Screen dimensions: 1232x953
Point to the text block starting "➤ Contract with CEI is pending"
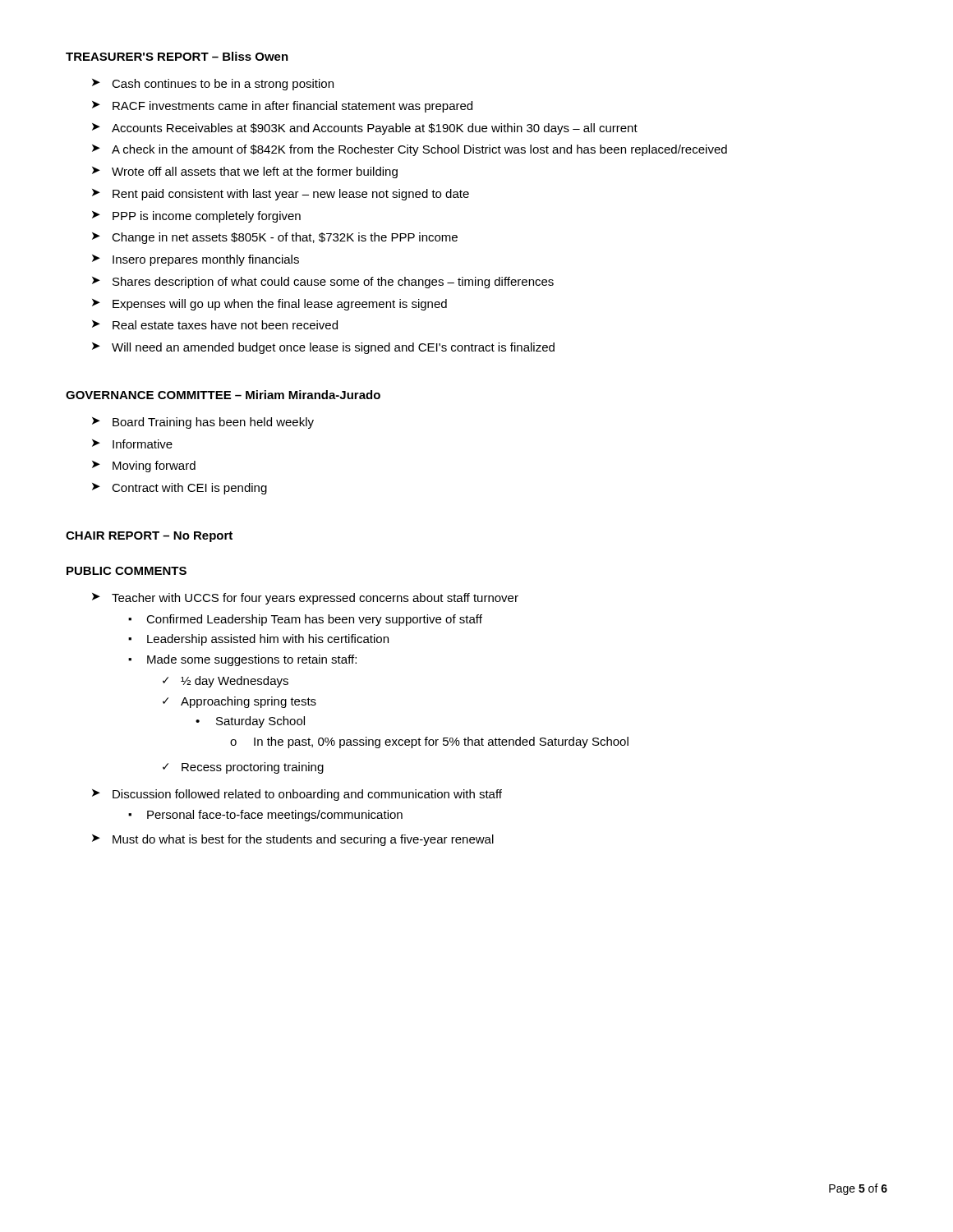tap(180, 489)
